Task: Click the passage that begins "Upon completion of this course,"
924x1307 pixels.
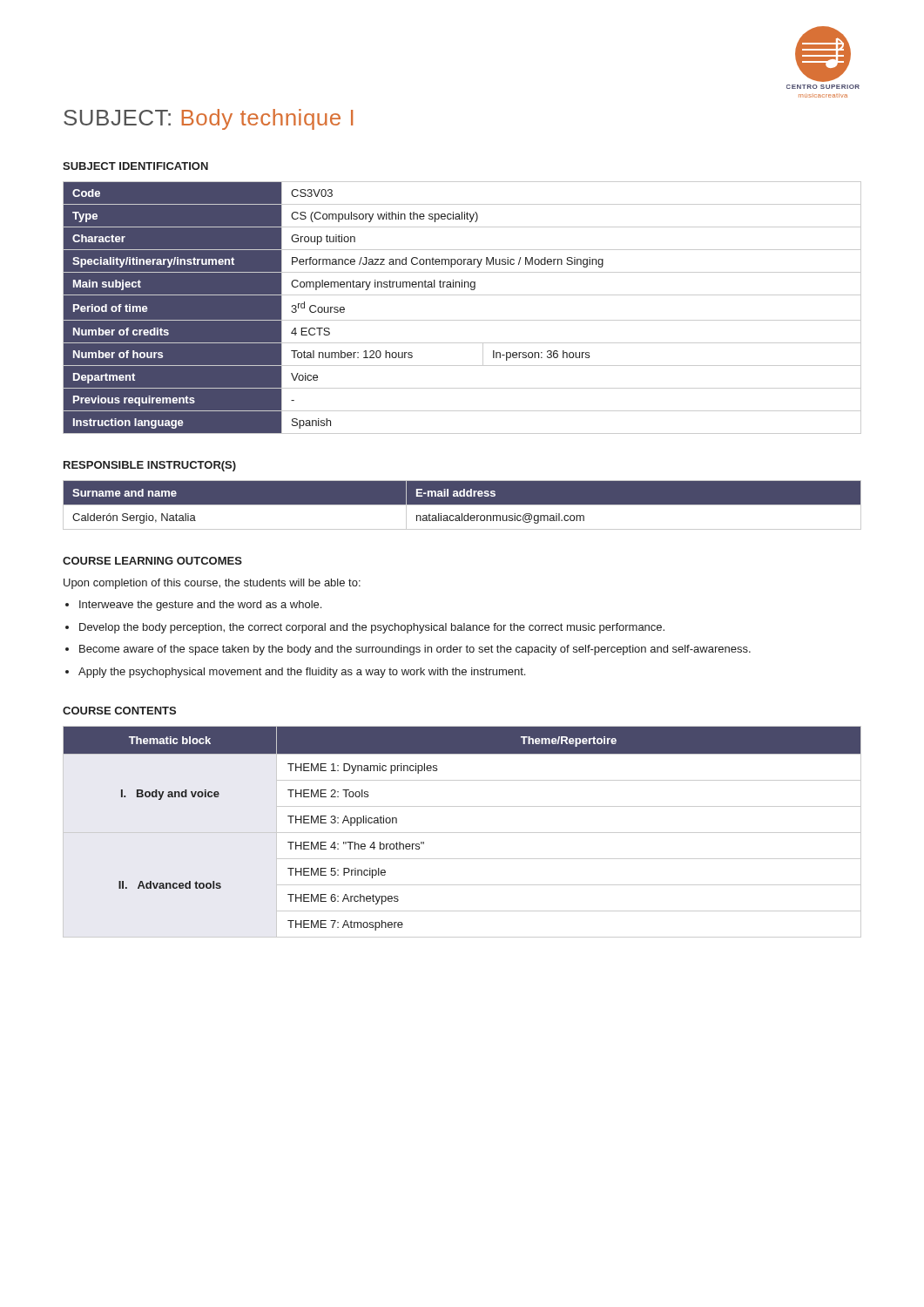Action: (x=212, y=583)
